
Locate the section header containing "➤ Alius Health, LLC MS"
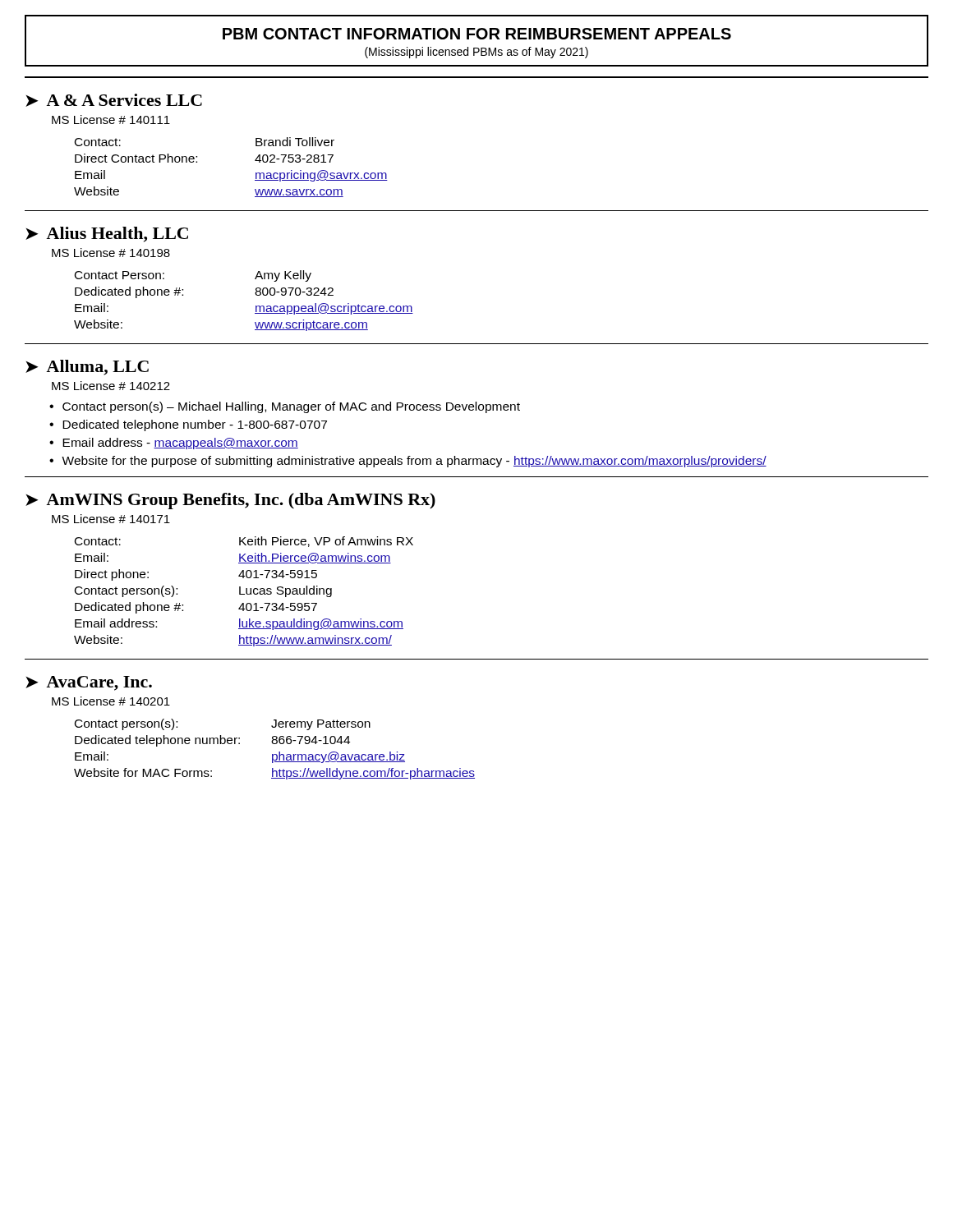point(107,234)
